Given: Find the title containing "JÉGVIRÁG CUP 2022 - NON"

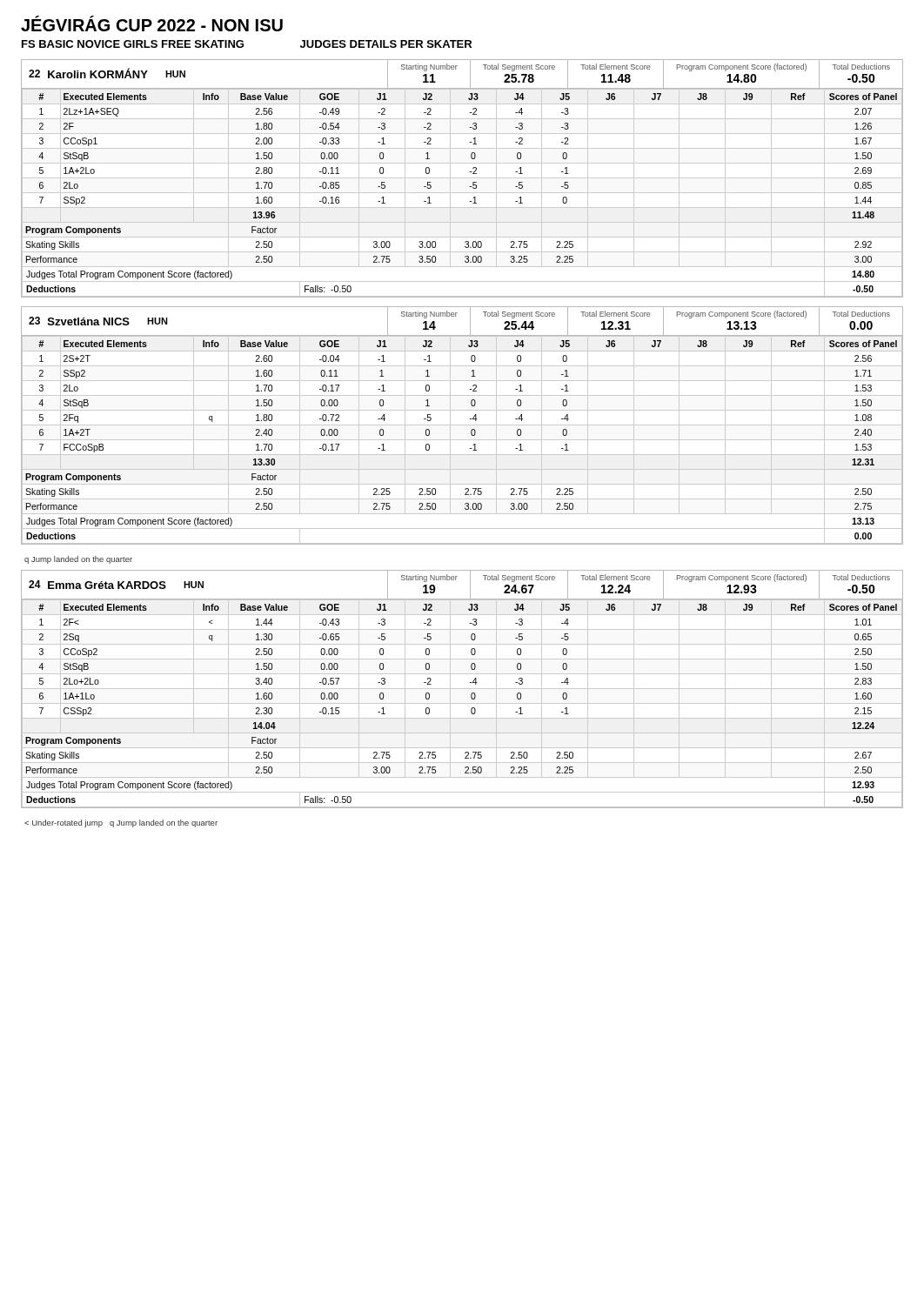Looking at the screenshot, I should point(152,25).
